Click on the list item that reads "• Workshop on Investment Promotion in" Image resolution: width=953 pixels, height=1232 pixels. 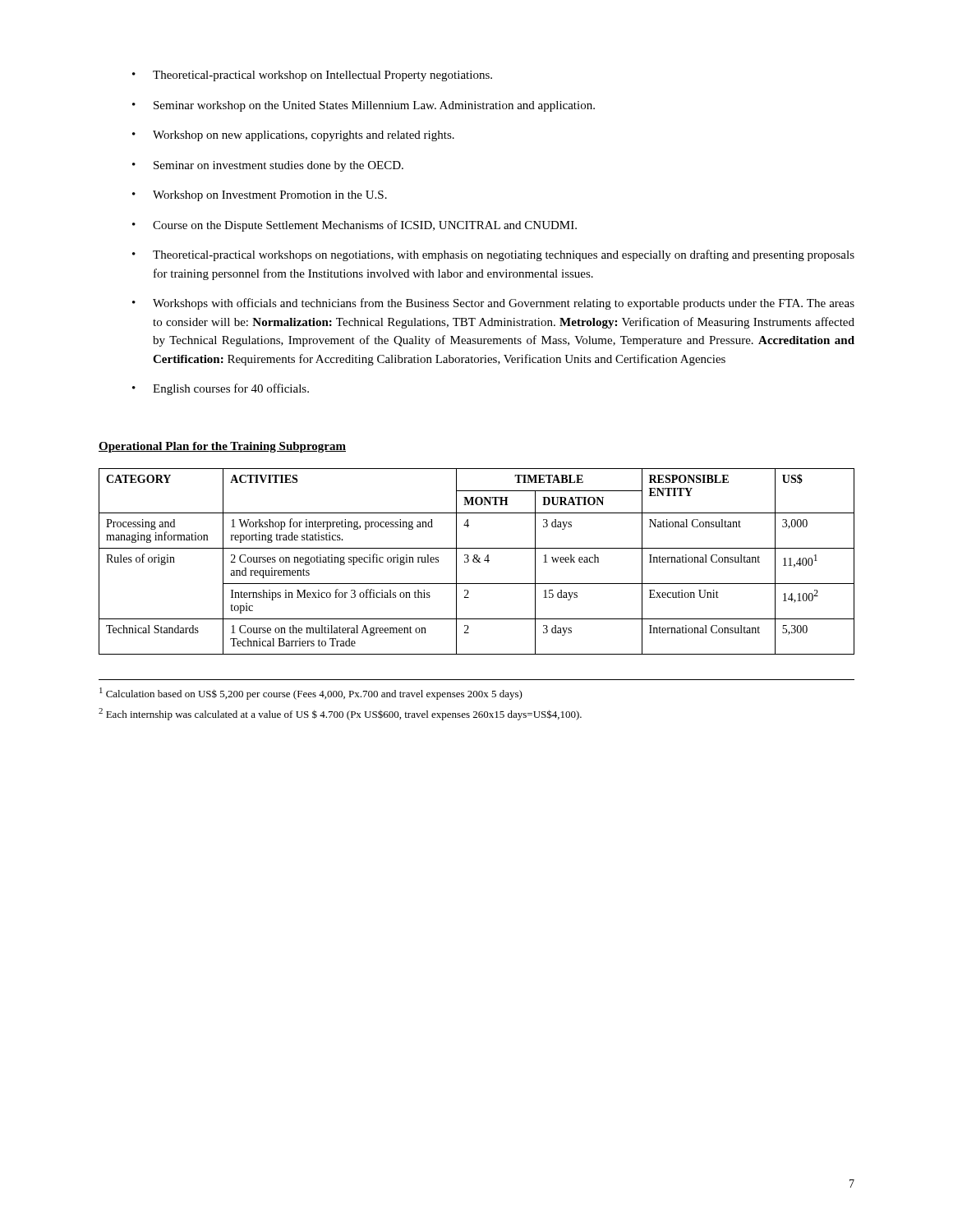[x=260, y=196]
